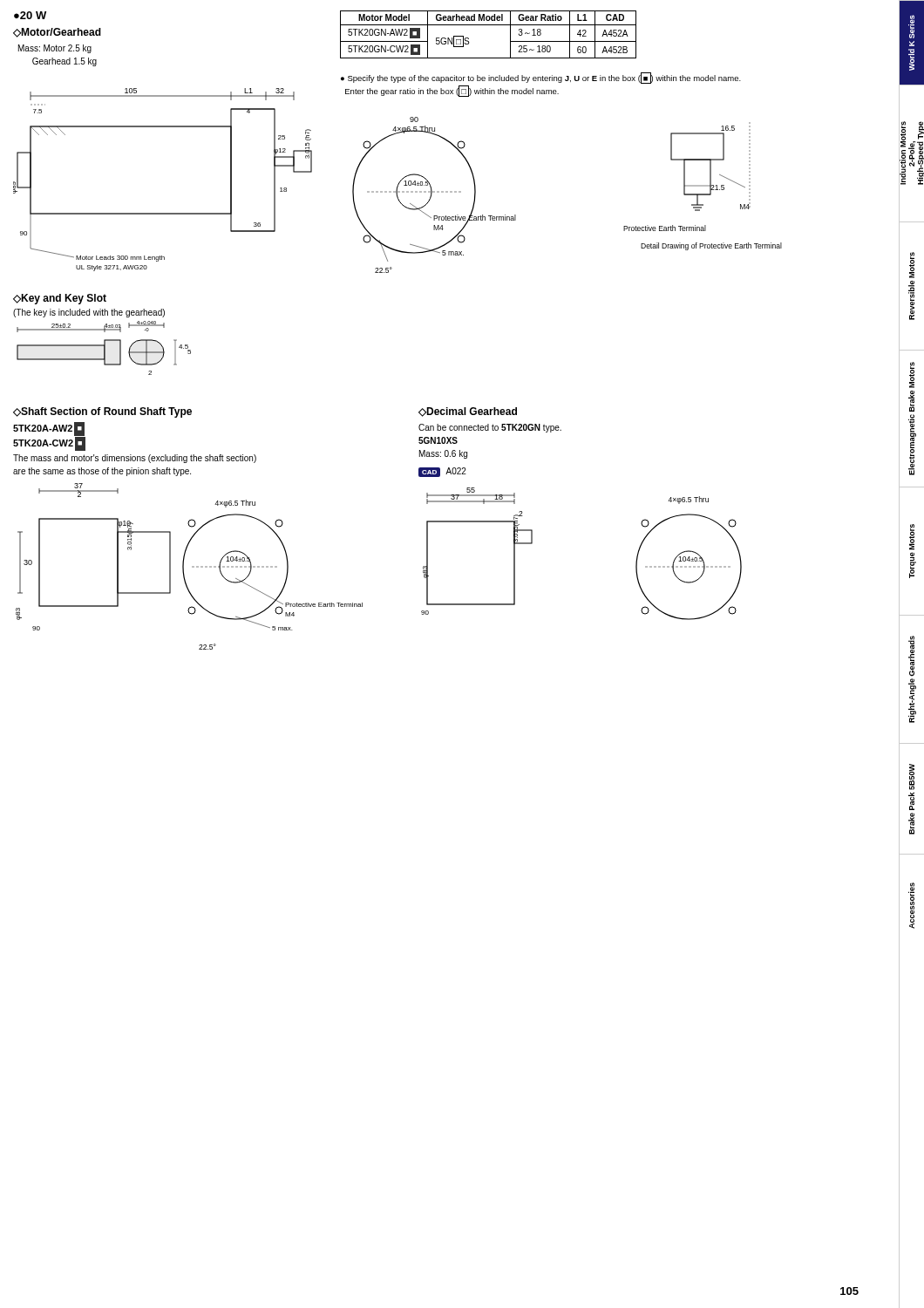
Task: Find the passage starting "● Specify the type of the capacitor to"
Action: point(540,85)
